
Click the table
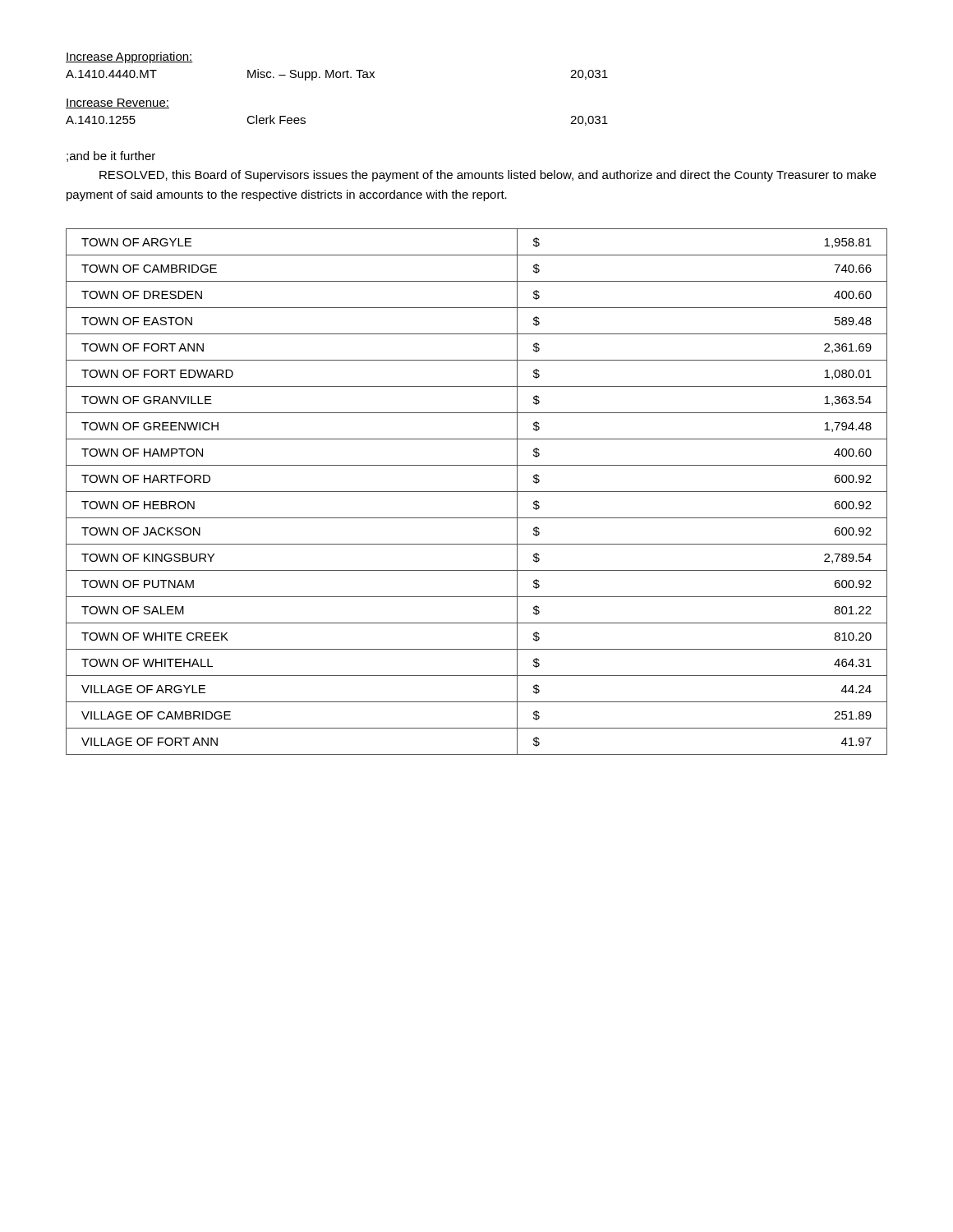point(476,491)
